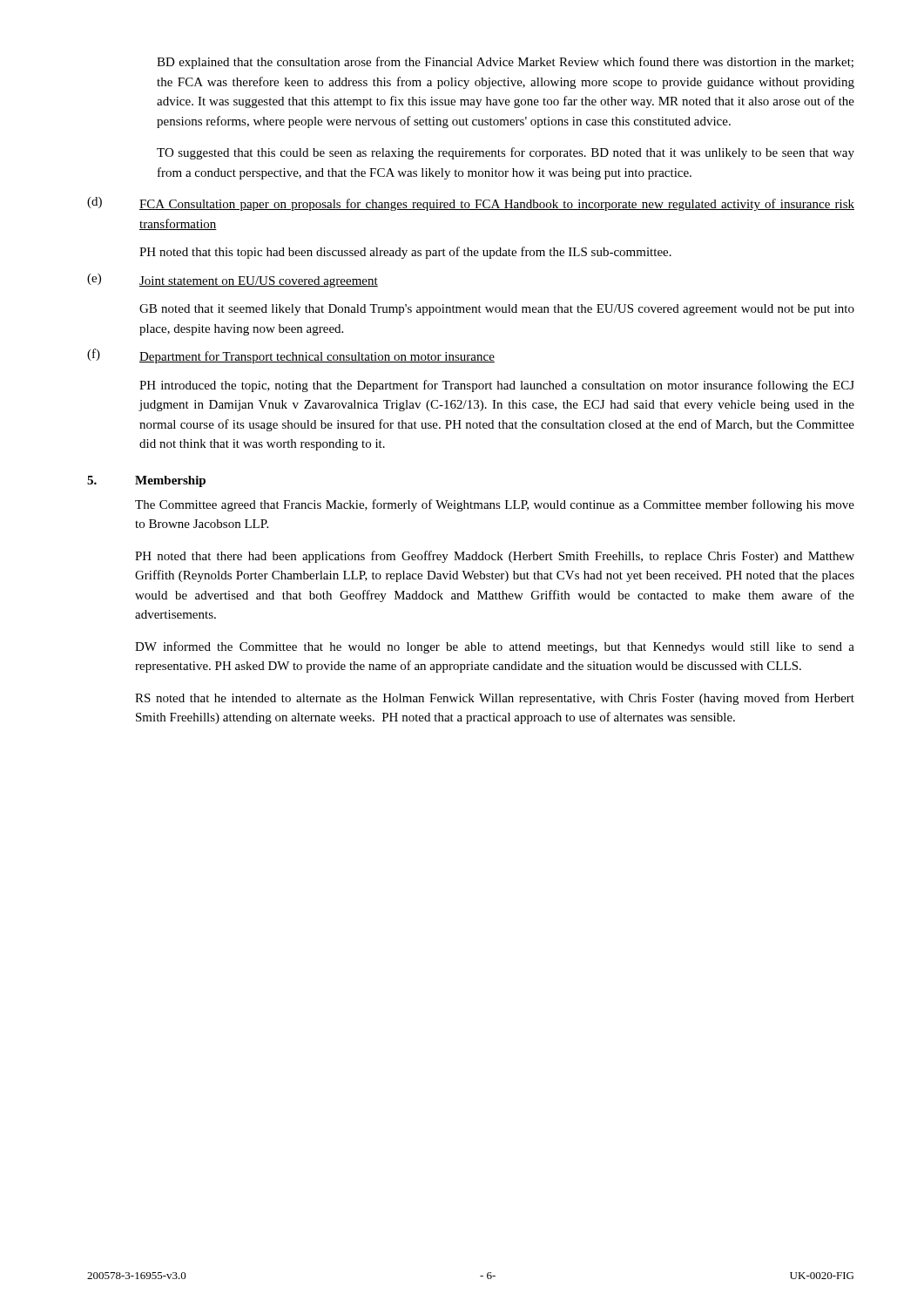The height and width of the screenshot is (1307, 924).
Task: Locate the text block that says "PH noted that there had been applications from"
Action: pyautogui.click(x=495, y=585)
